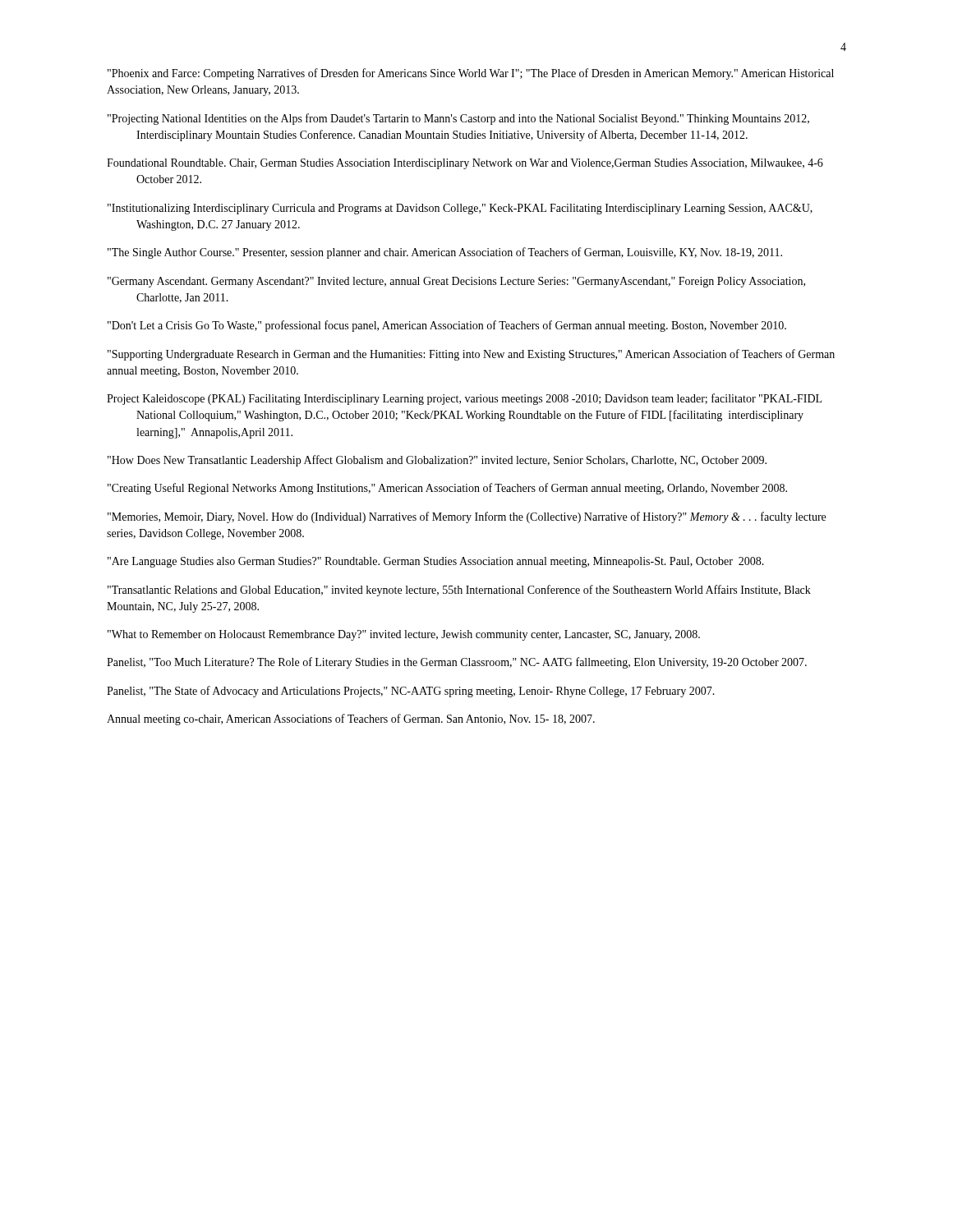953x1232 pixels.
Task: Find the list item that says ""The Single Author Course." Presenter, session planner and"
Action: tap(445, 253)
